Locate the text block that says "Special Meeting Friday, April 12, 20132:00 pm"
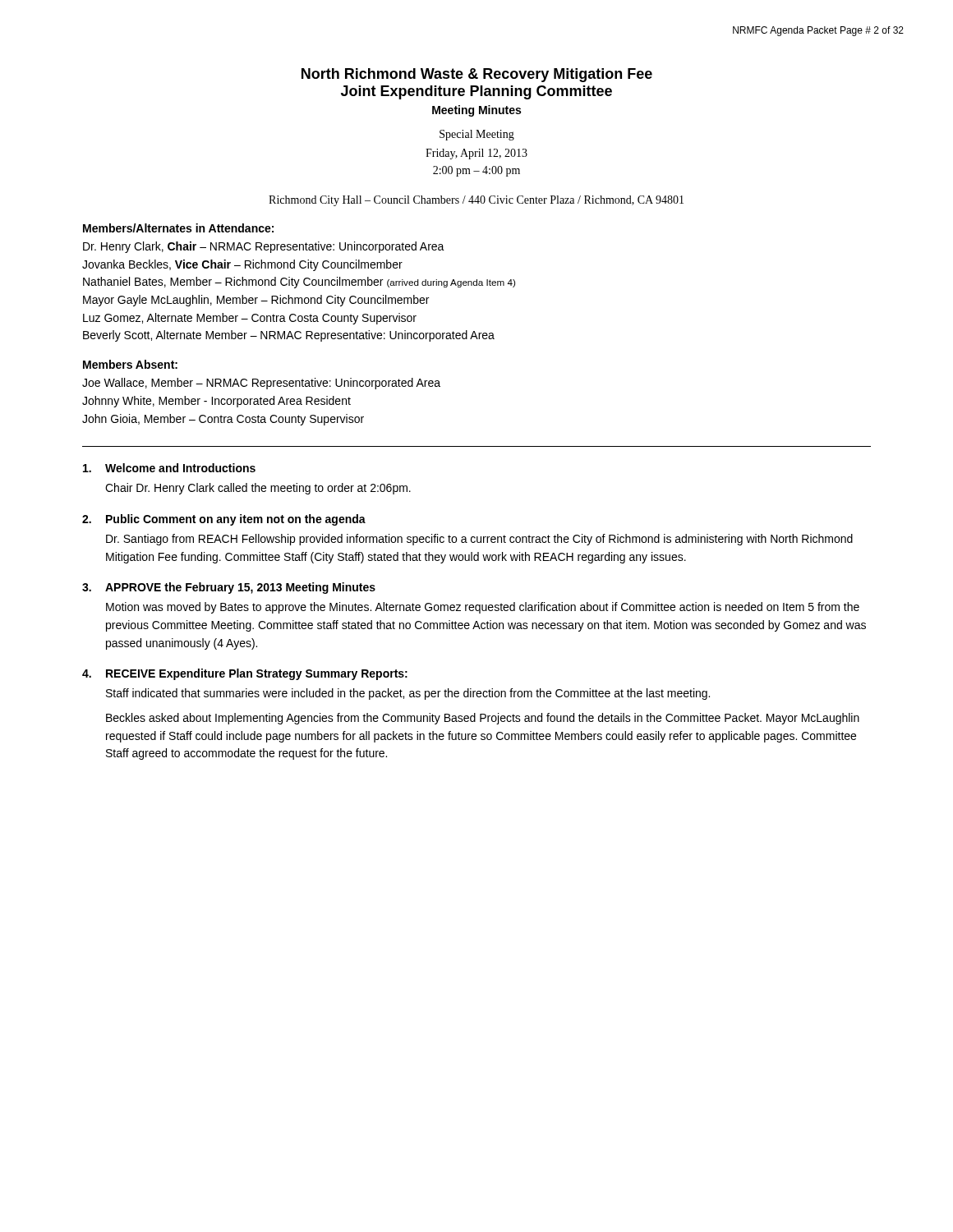Image resolution: width=953 pixels, height=1232 pixels. point(476,154)
